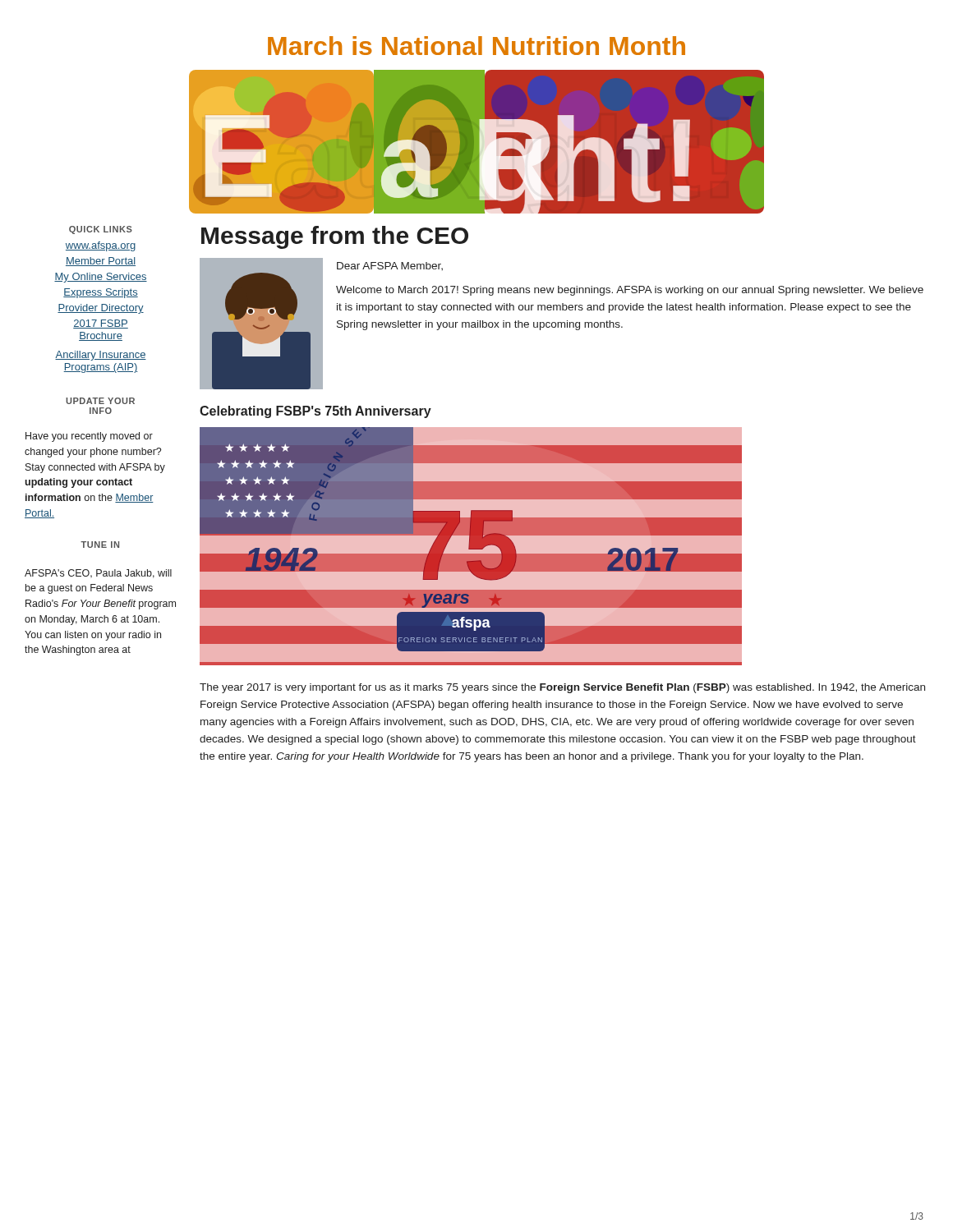Viewport: 953px width, 1232px height.
Task: Find "Express Scripts" on this page
Action: (101, 292)
